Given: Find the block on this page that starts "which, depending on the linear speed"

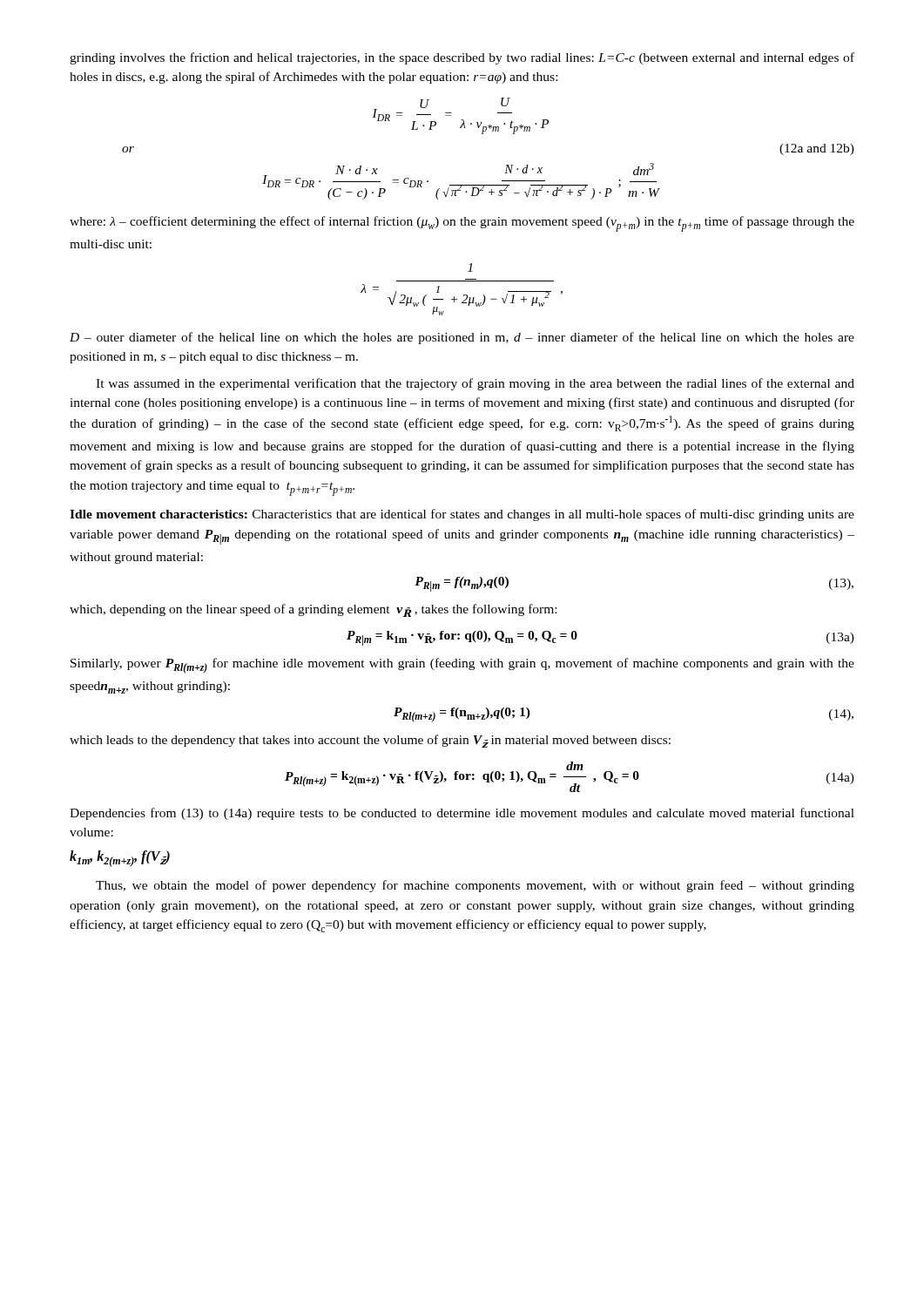Looking at the screenshot, I should point(314,611).
